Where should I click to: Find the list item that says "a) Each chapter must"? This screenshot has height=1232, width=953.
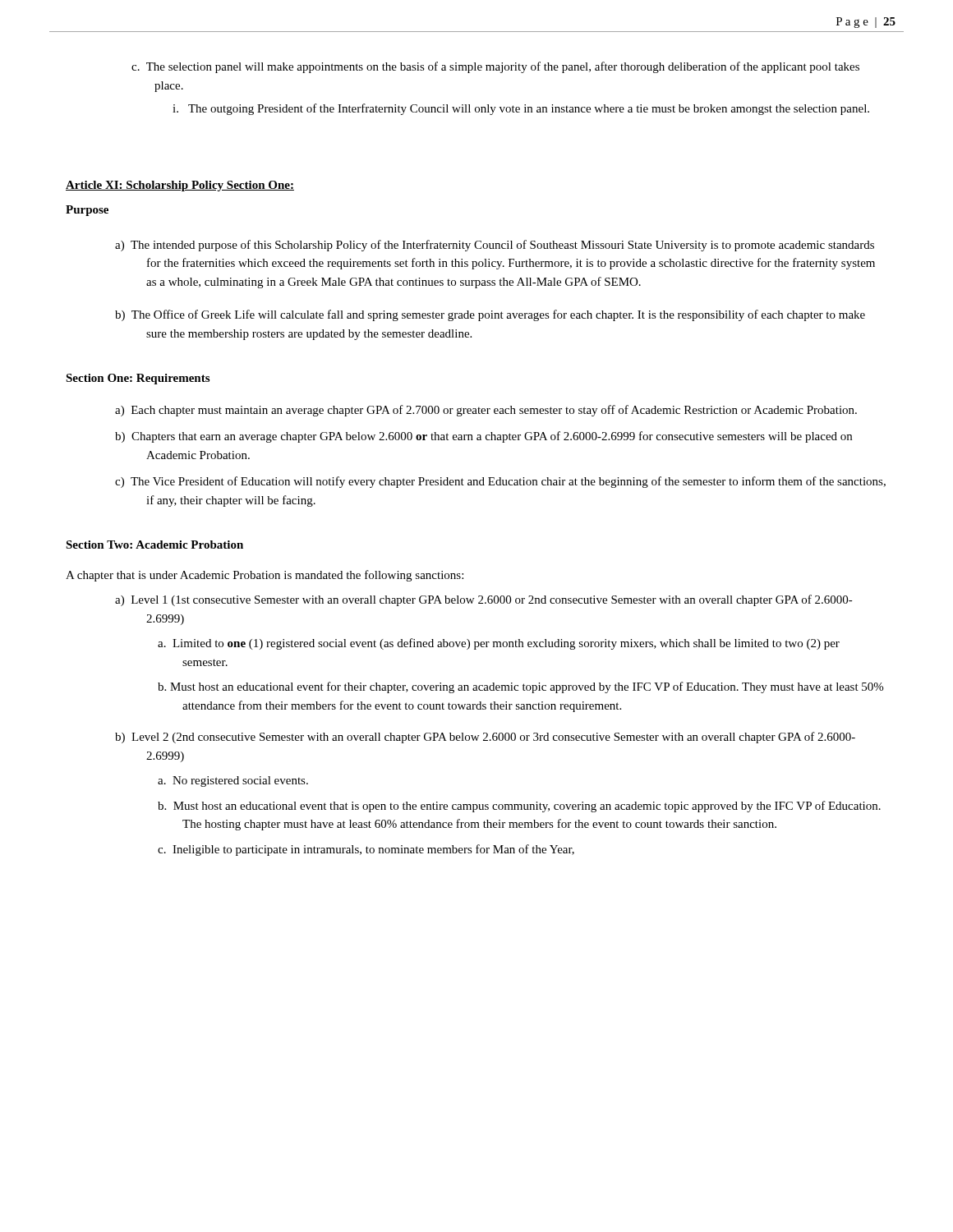click(x=501, y=410)
